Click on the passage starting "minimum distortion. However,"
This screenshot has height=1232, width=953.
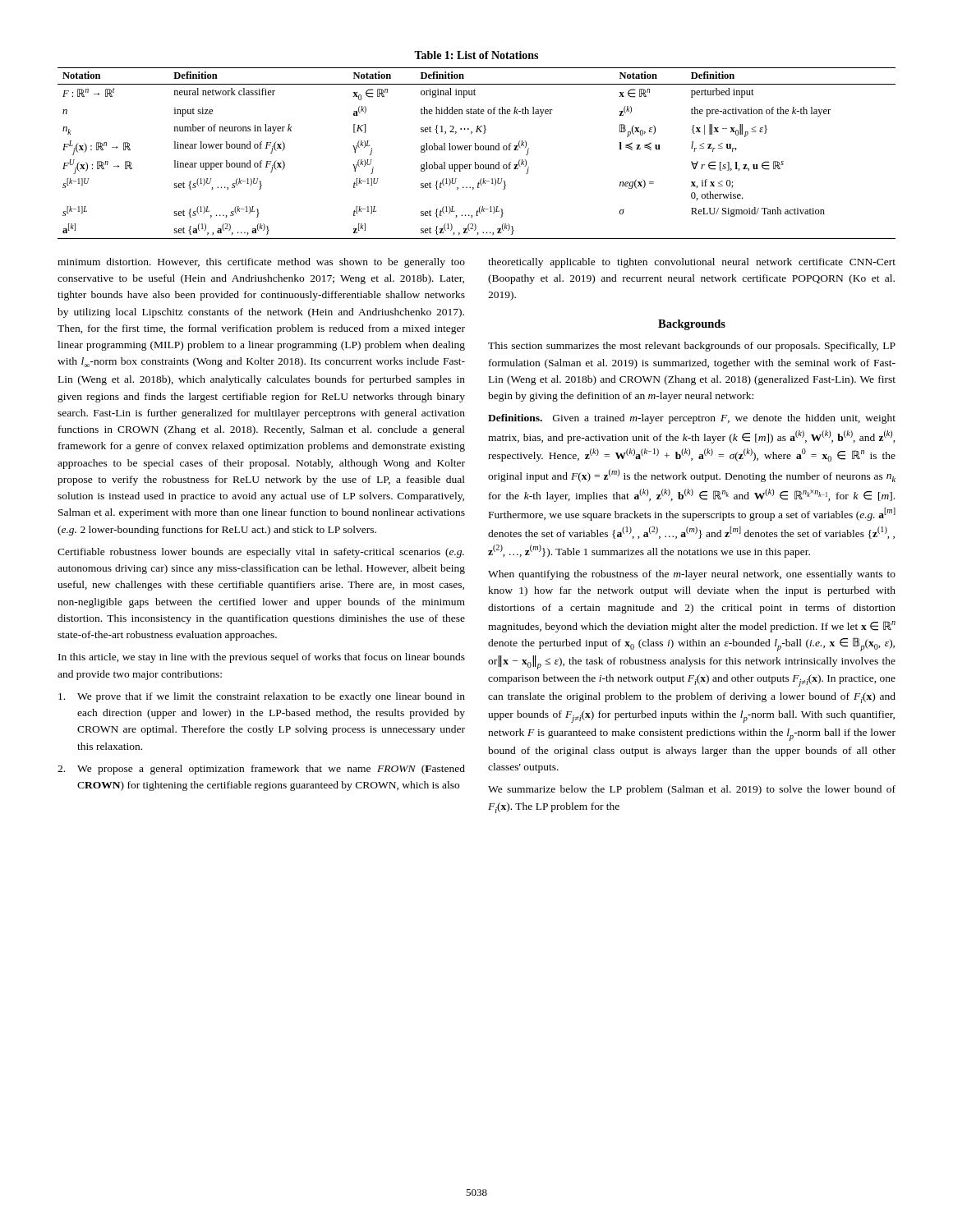261,396
